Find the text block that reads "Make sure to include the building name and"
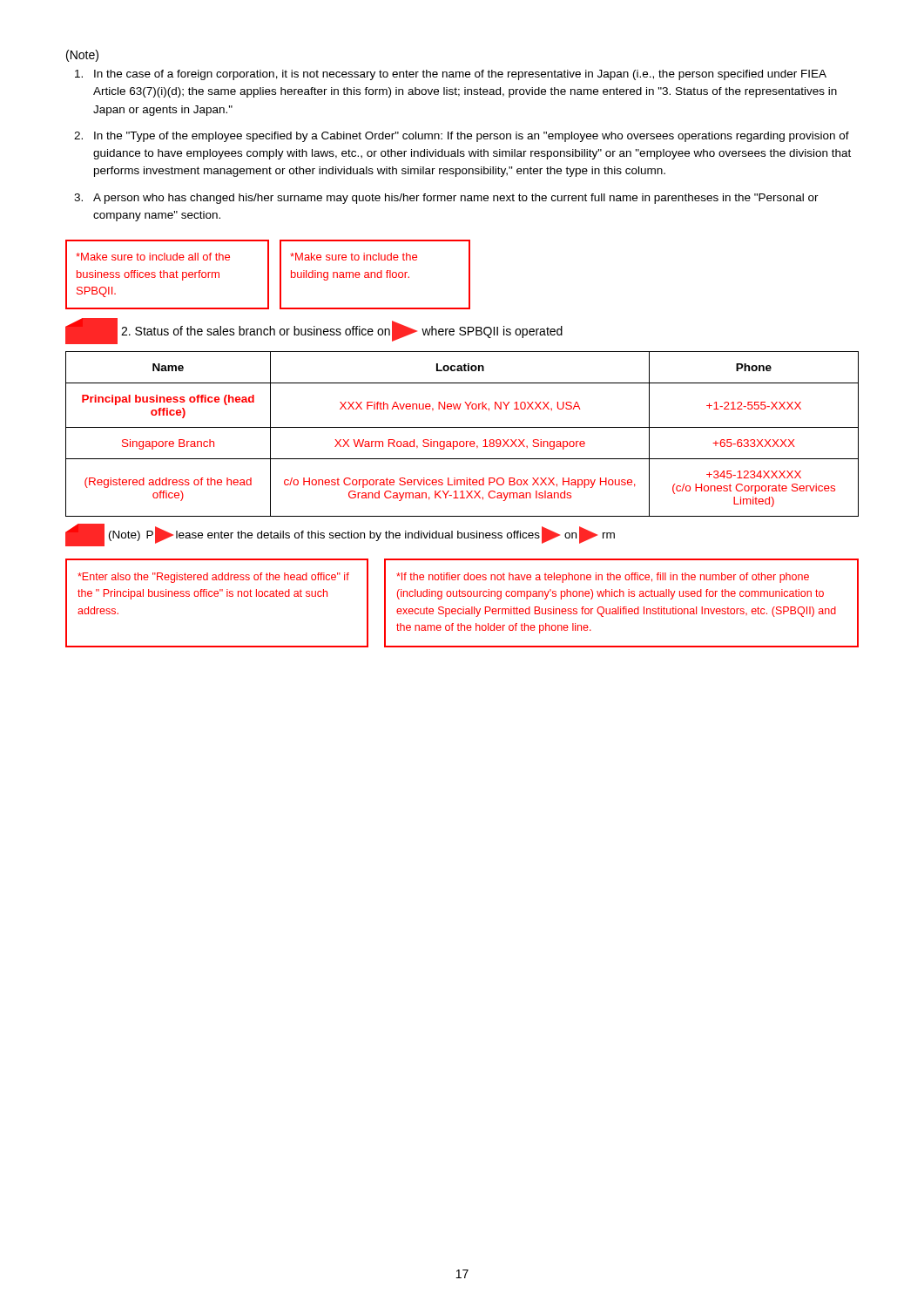The width and height of the screenshot is (924, 1307). (354, 265)
